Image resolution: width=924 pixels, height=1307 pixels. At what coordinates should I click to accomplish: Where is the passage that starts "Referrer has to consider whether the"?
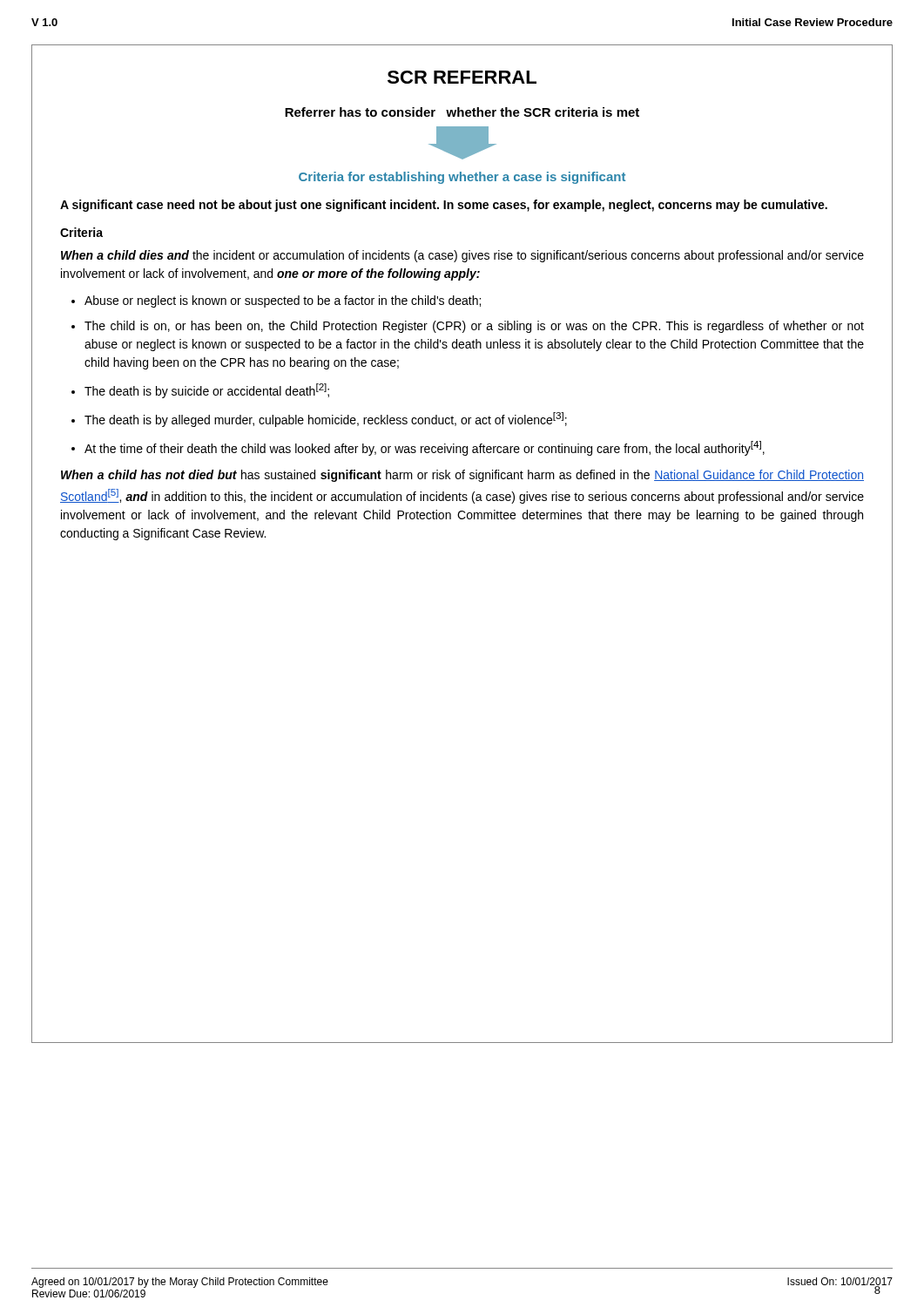pos(462,112)
